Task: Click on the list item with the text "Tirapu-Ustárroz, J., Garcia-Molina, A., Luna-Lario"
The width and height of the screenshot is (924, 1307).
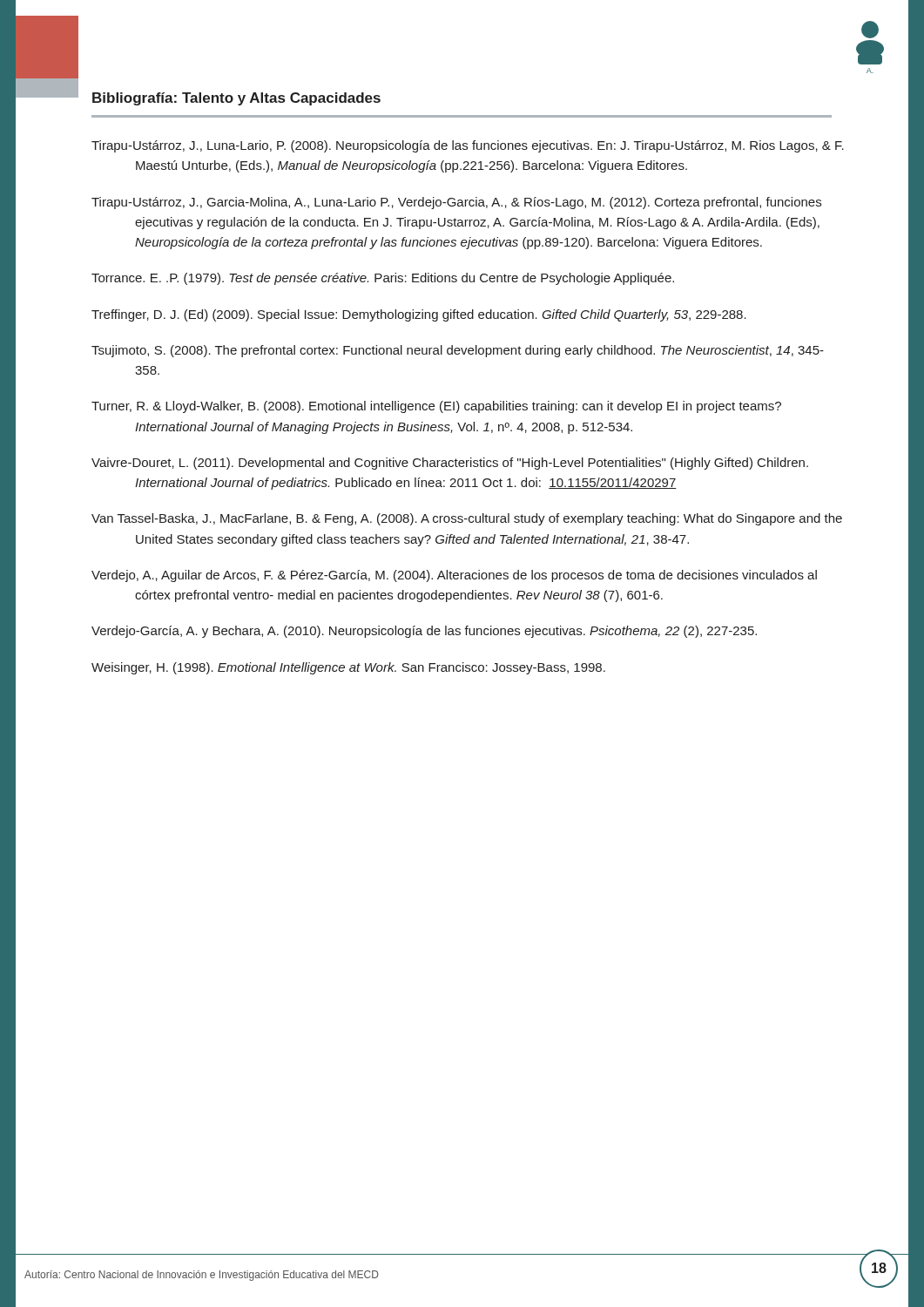Action: (470, 222)
